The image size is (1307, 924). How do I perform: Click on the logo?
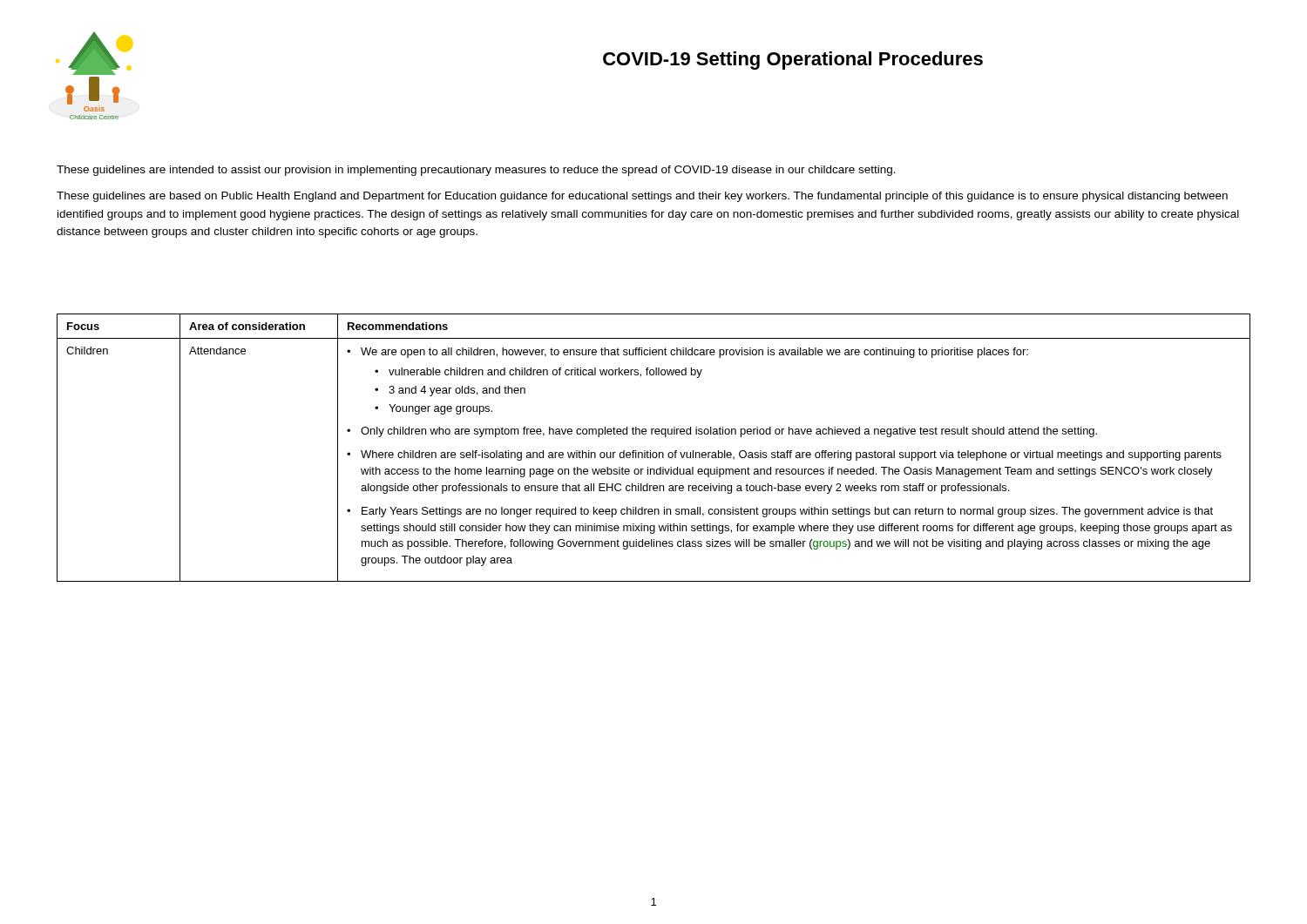click(94, 72)
